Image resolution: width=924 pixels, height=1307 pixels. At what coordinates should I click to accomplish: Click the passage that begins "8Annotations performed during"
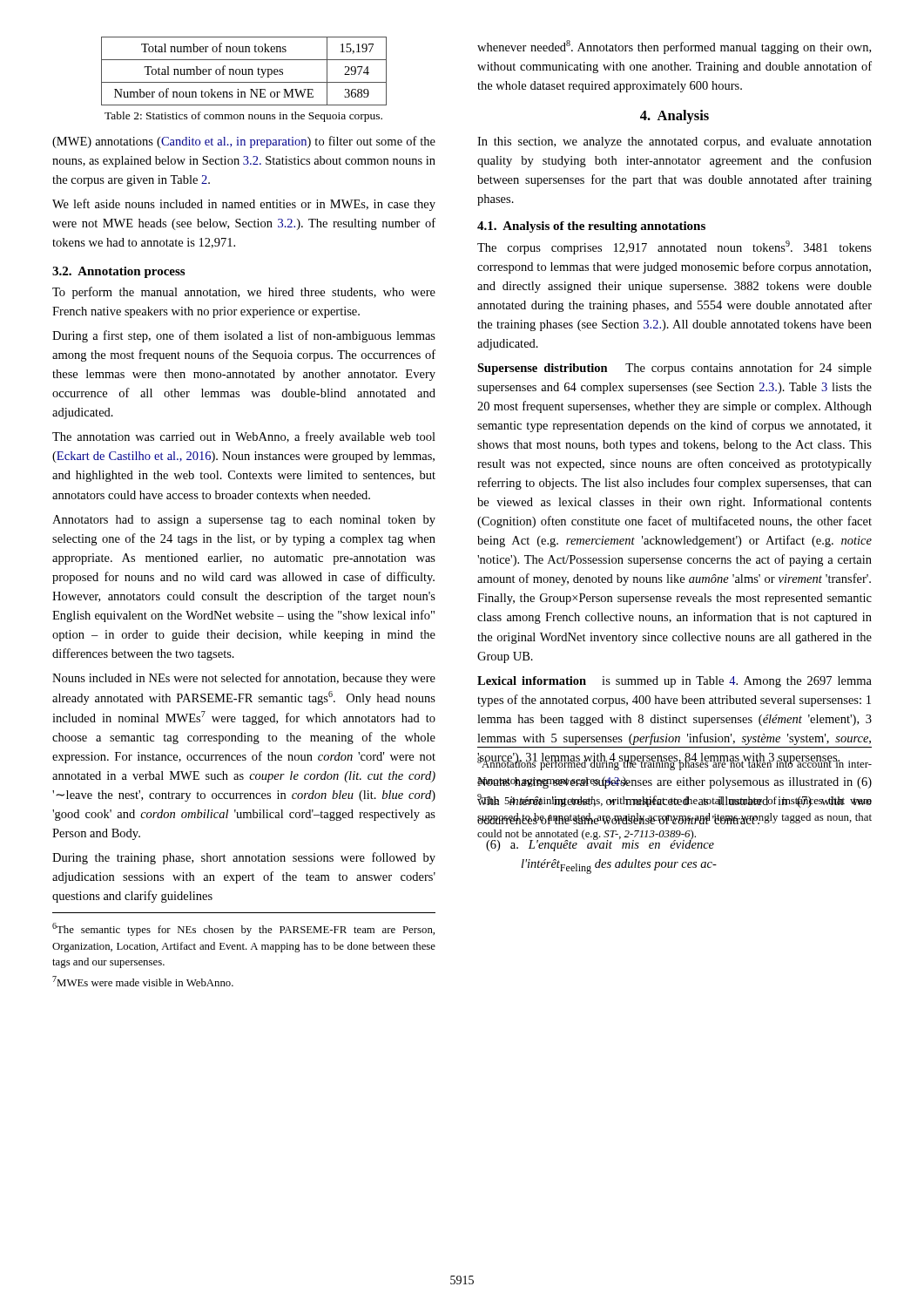point(674,771)
